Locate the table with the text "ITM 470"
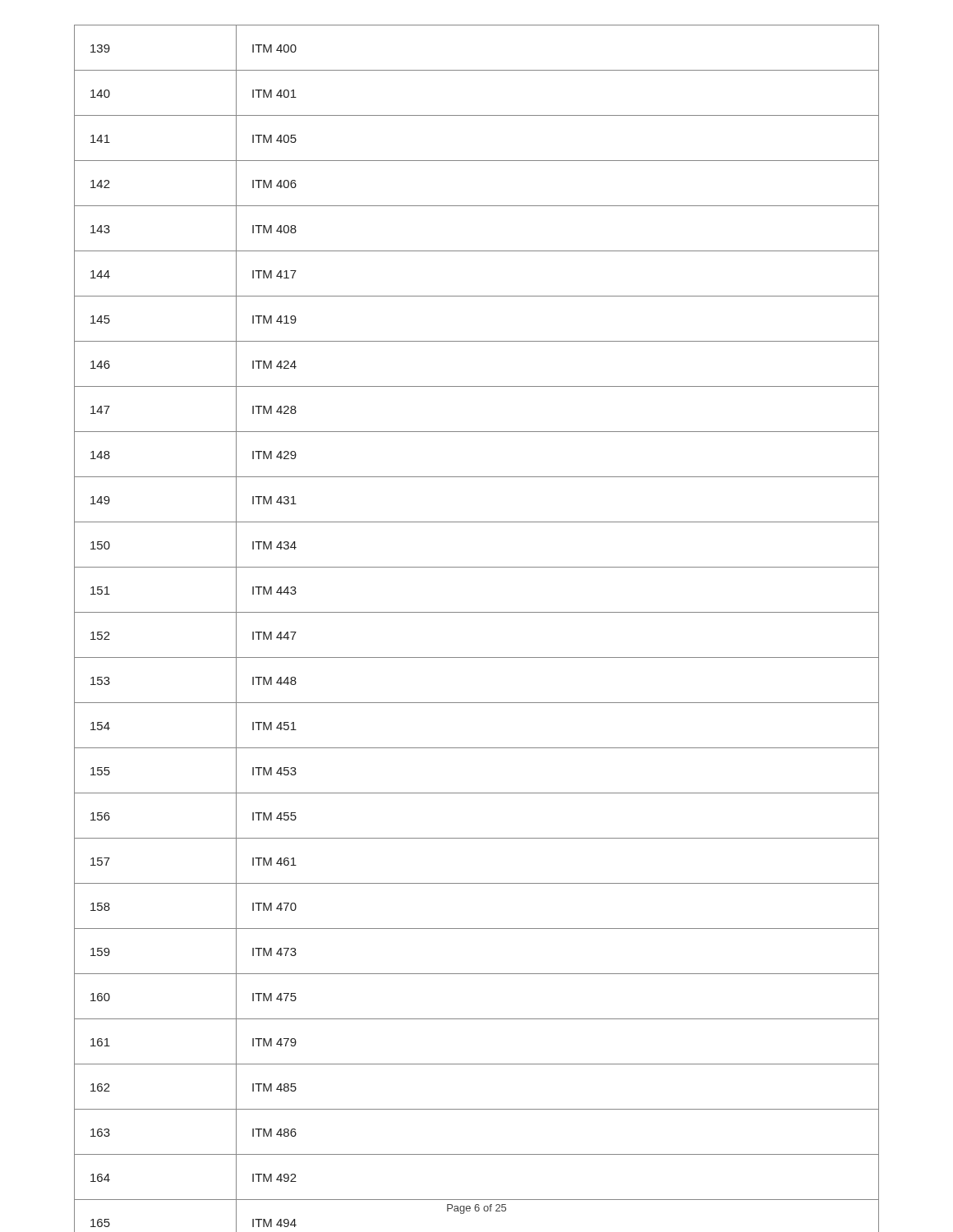The image size is (953, 1232). tap(476, 628)
